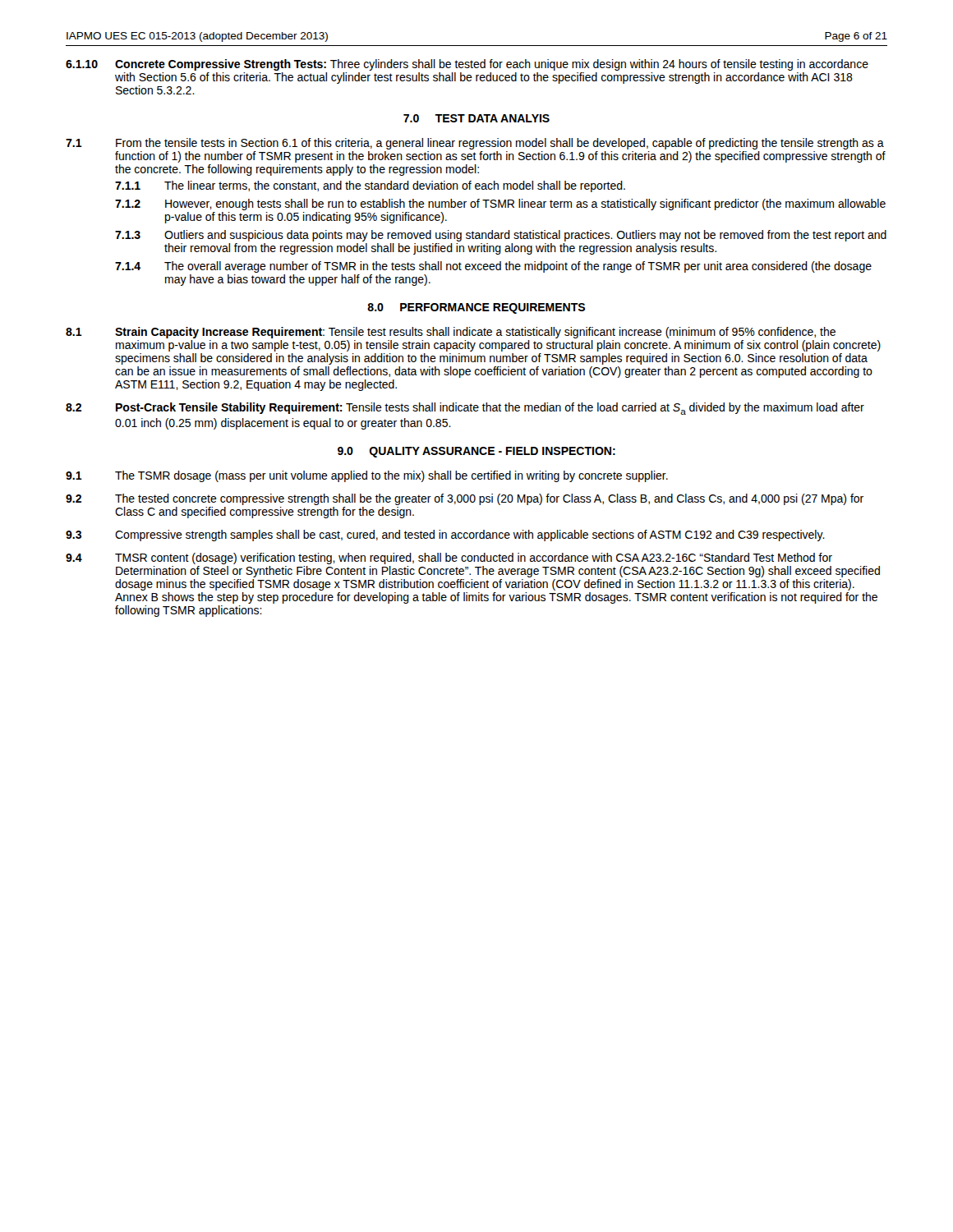Click on the text starting "9.0 QUALITY ASSURANCE"
This screenshot has width=953, height=1232.
[476, 451]
